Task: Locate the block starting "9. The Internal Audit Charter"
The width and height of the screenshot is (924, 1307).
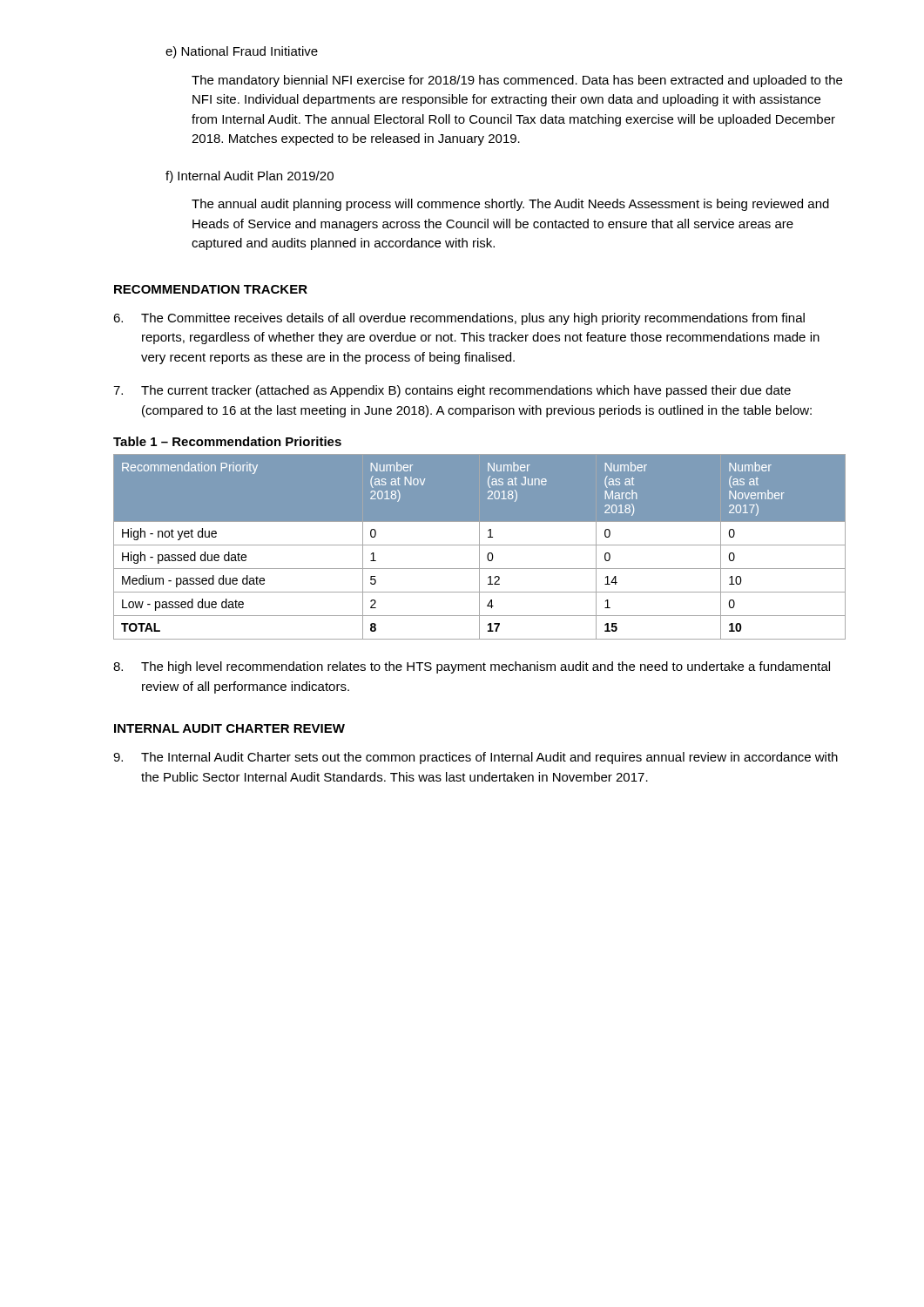Action: (x=479, y=767)
